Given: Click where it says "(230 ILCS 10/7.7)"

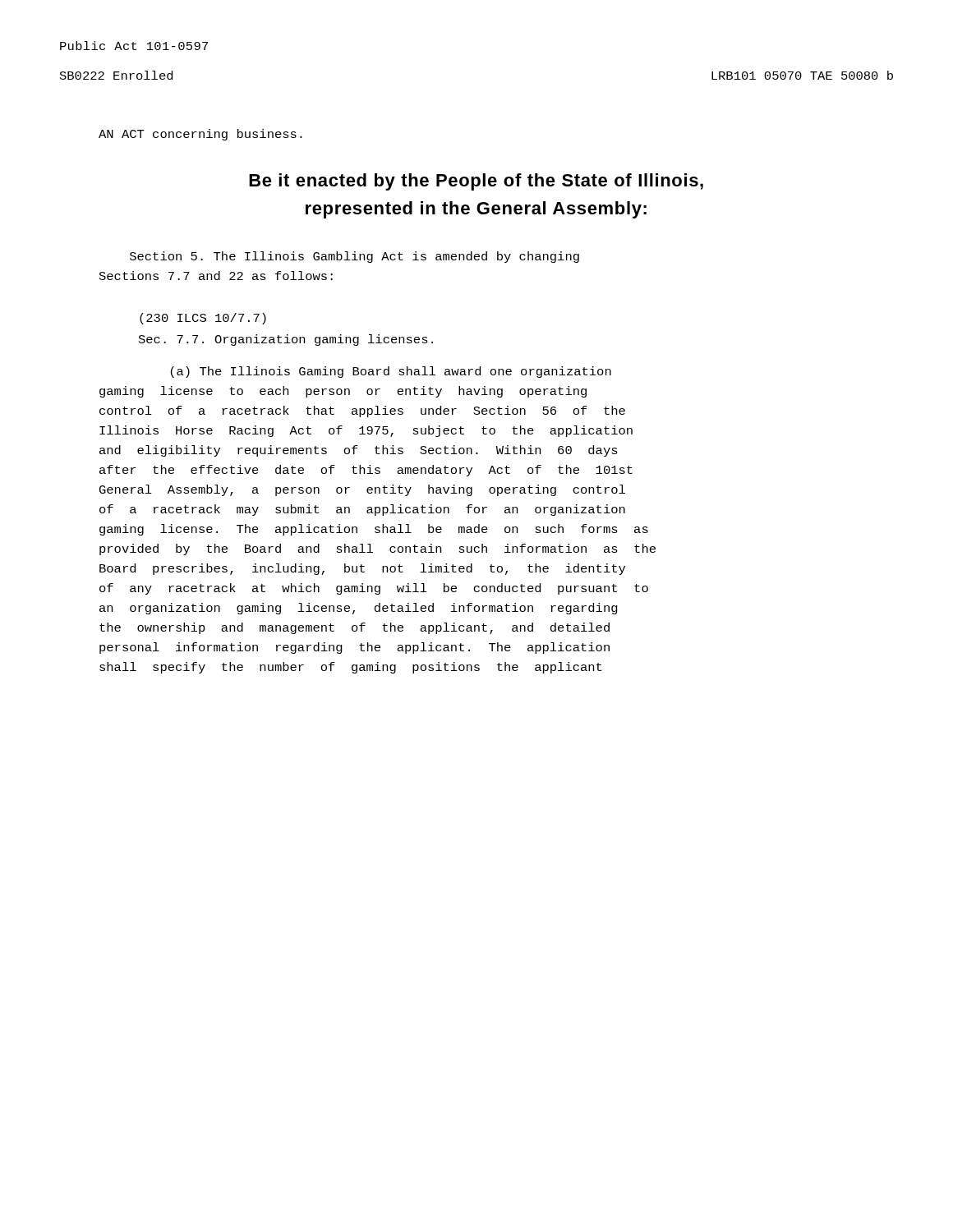Looking at the screenshot, I should pyautogui.click(x=203, y=319).
